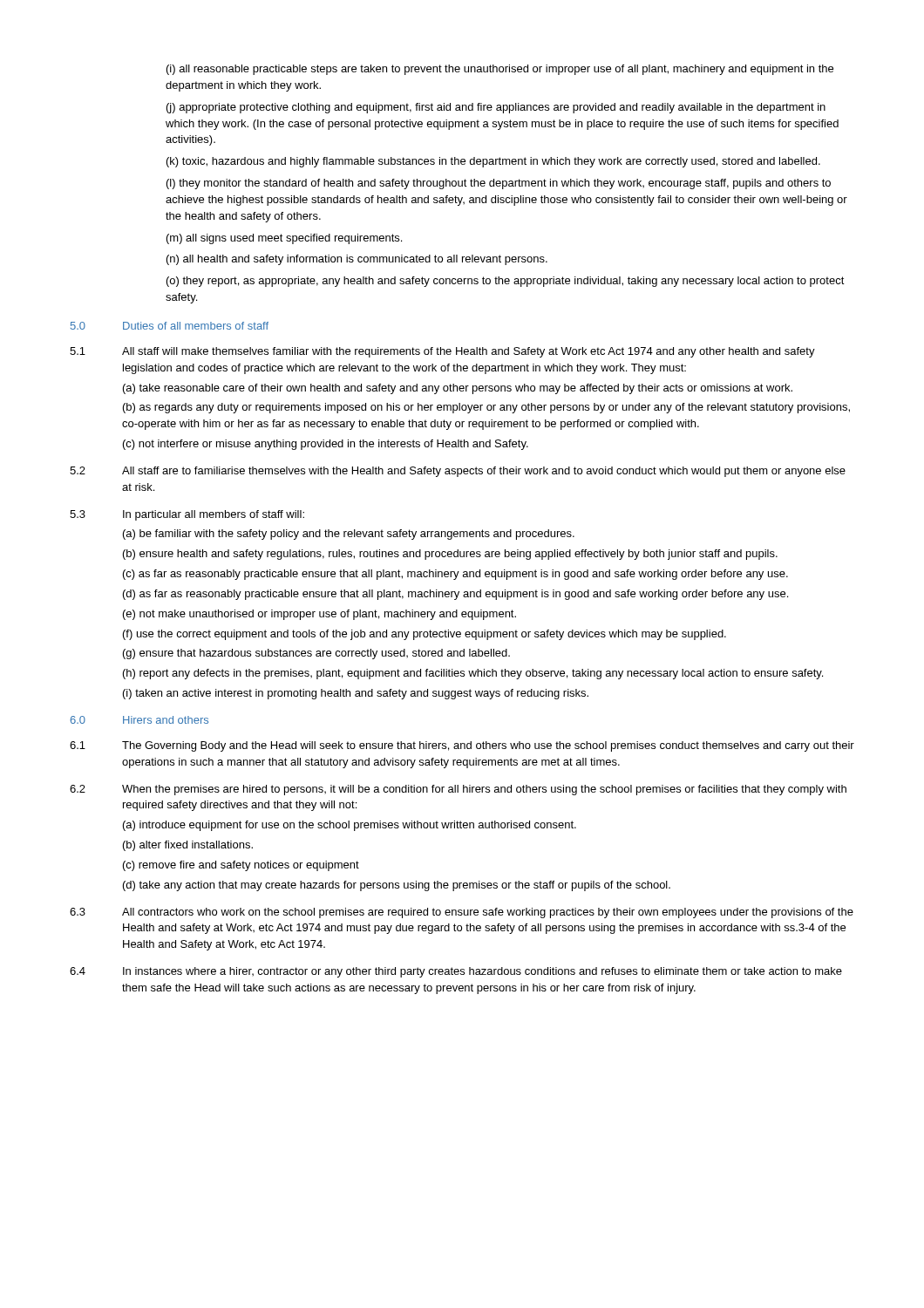Select the text starting "(i) all reasonable practicable steps"

coord(510,77)
